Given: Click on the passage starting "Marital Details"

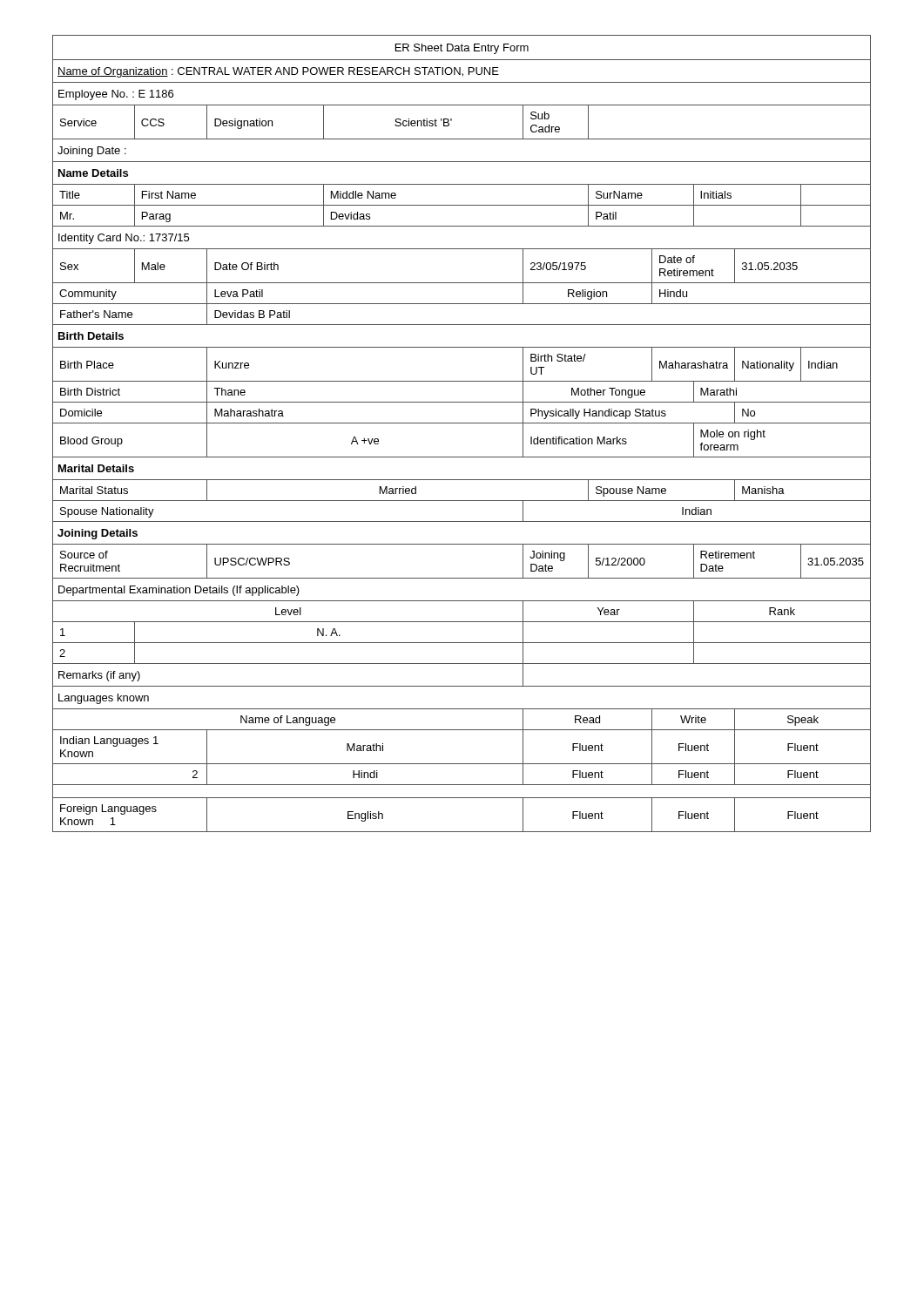Looking at the screenshot, I should click(x=96, y=468).
